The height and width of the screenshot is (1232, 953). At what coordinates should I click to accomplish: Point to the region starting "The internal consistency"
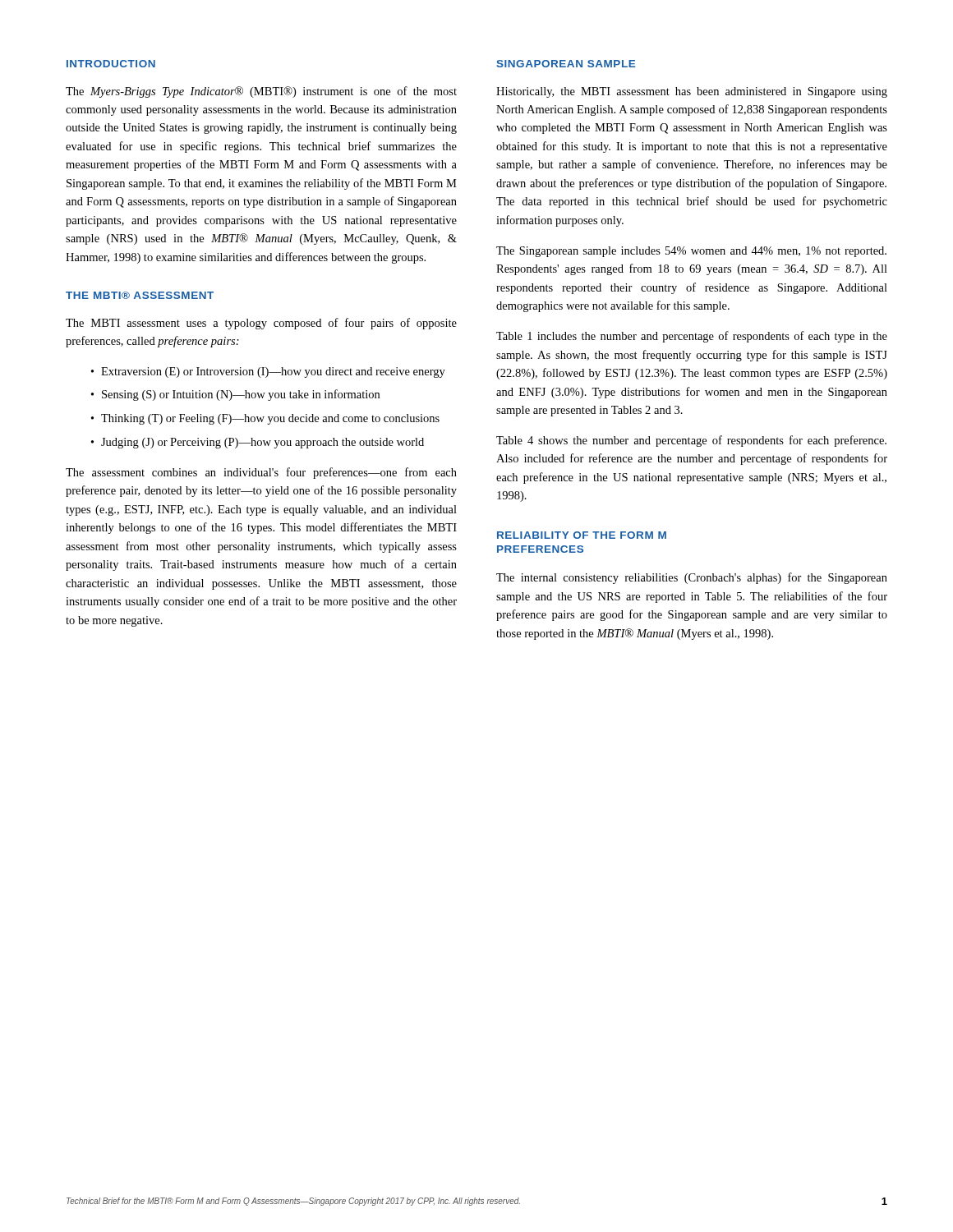692,606
